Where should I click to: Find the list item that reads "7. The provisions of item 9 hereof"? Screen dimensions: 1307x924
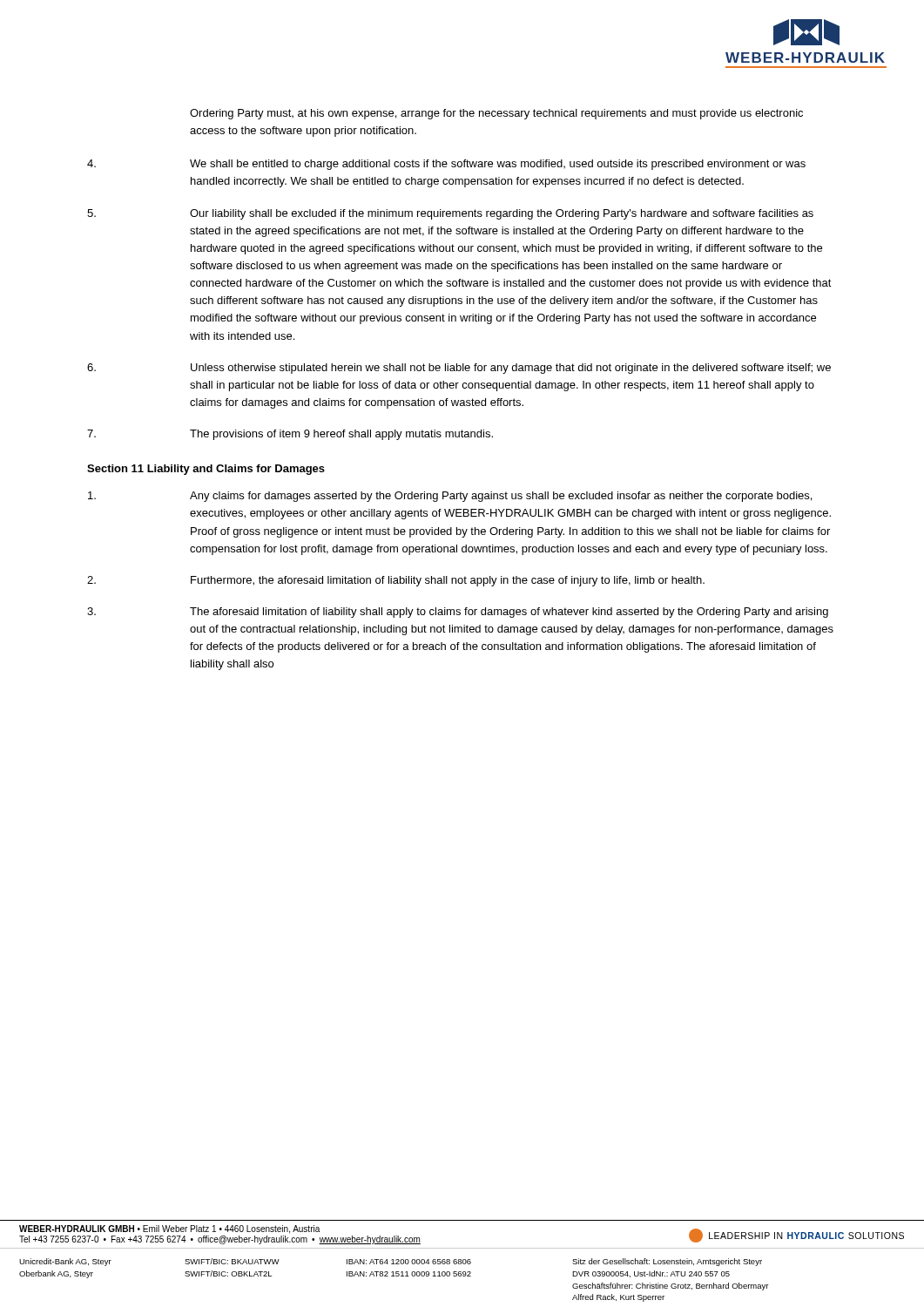(x=462, y=434)
